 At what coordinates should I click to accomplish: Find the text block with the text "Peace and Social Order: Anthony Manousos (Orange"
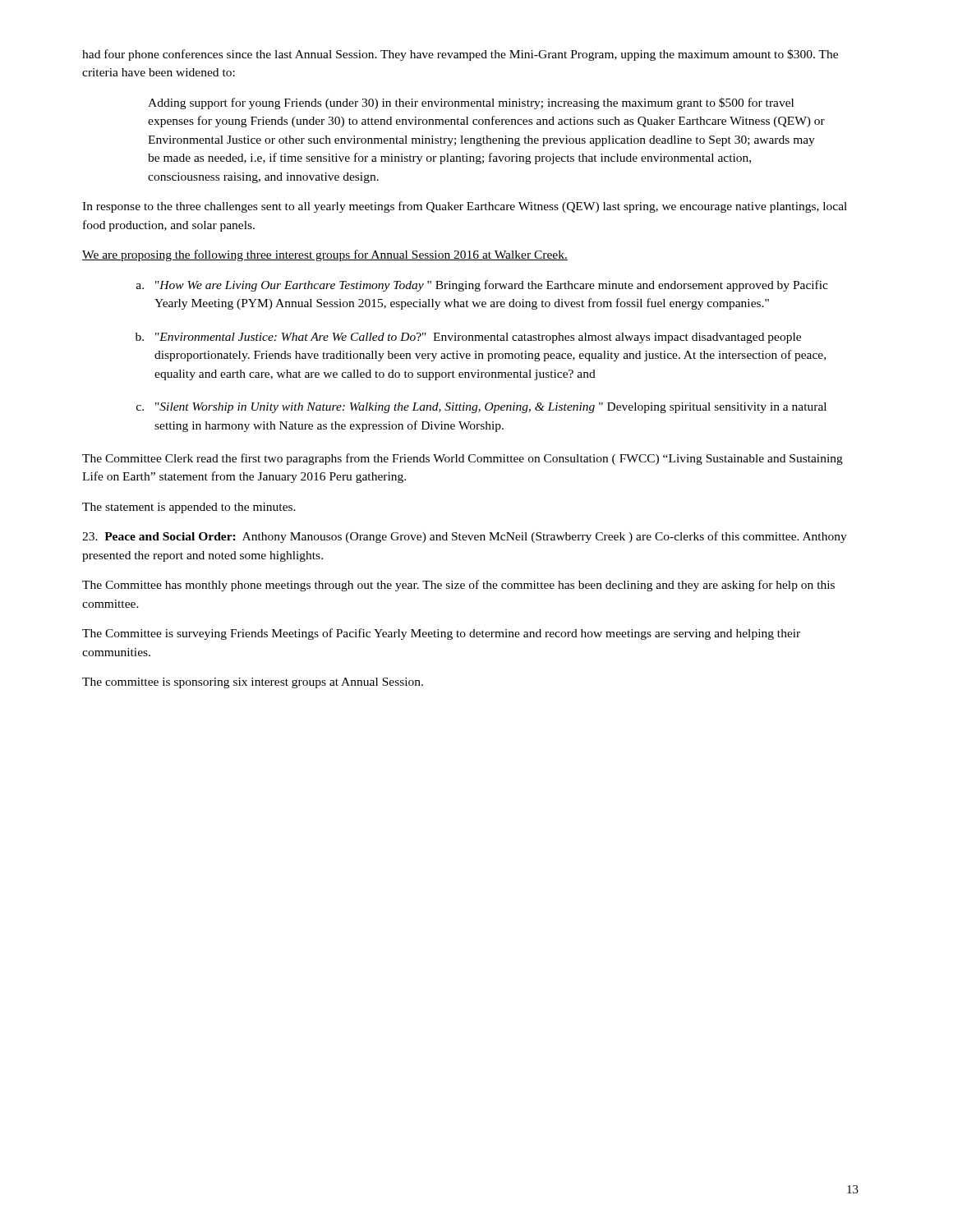[464, 545]
